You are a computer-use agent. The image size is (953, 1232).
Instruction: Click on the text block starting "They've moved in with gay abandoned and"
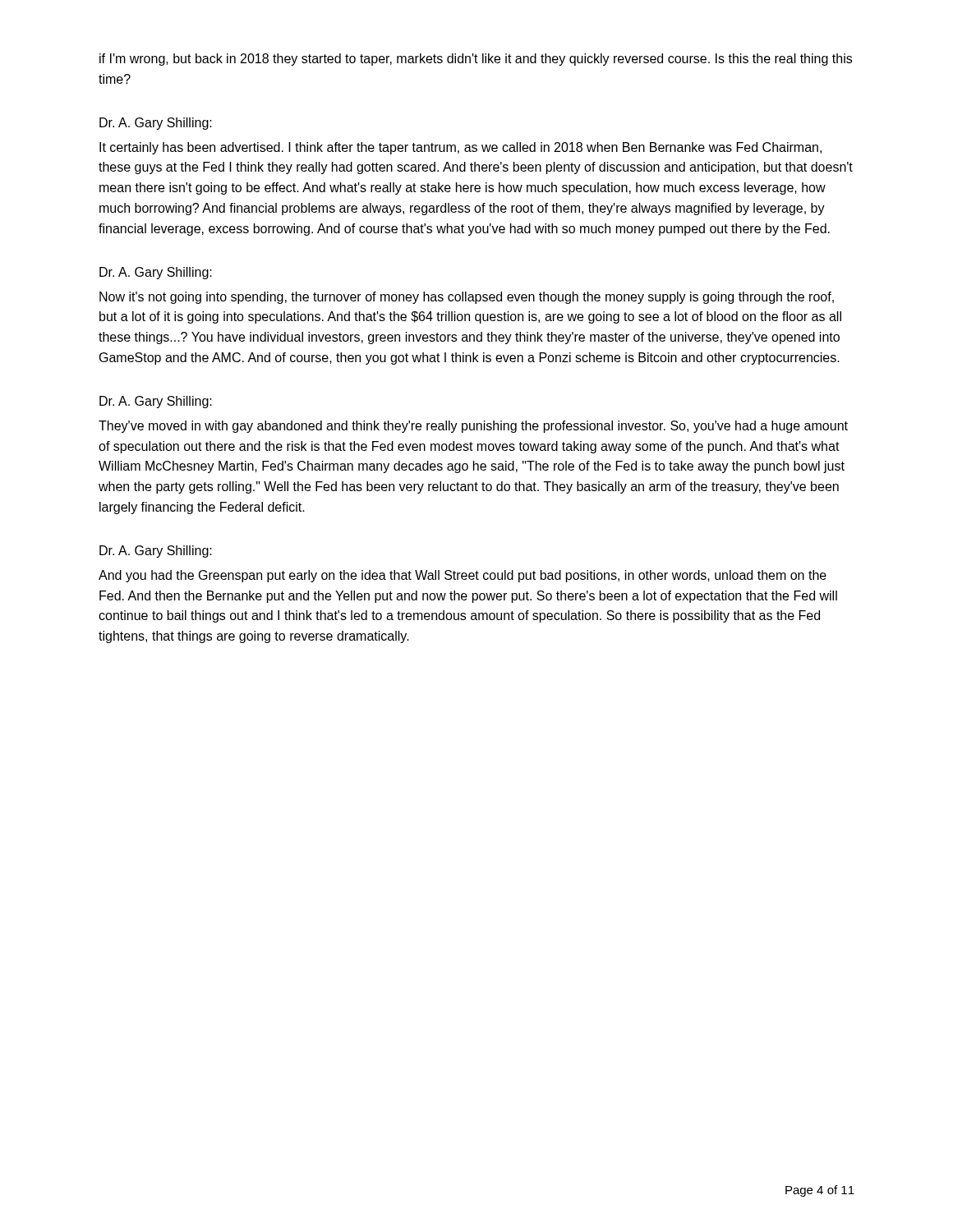[476, 467]
